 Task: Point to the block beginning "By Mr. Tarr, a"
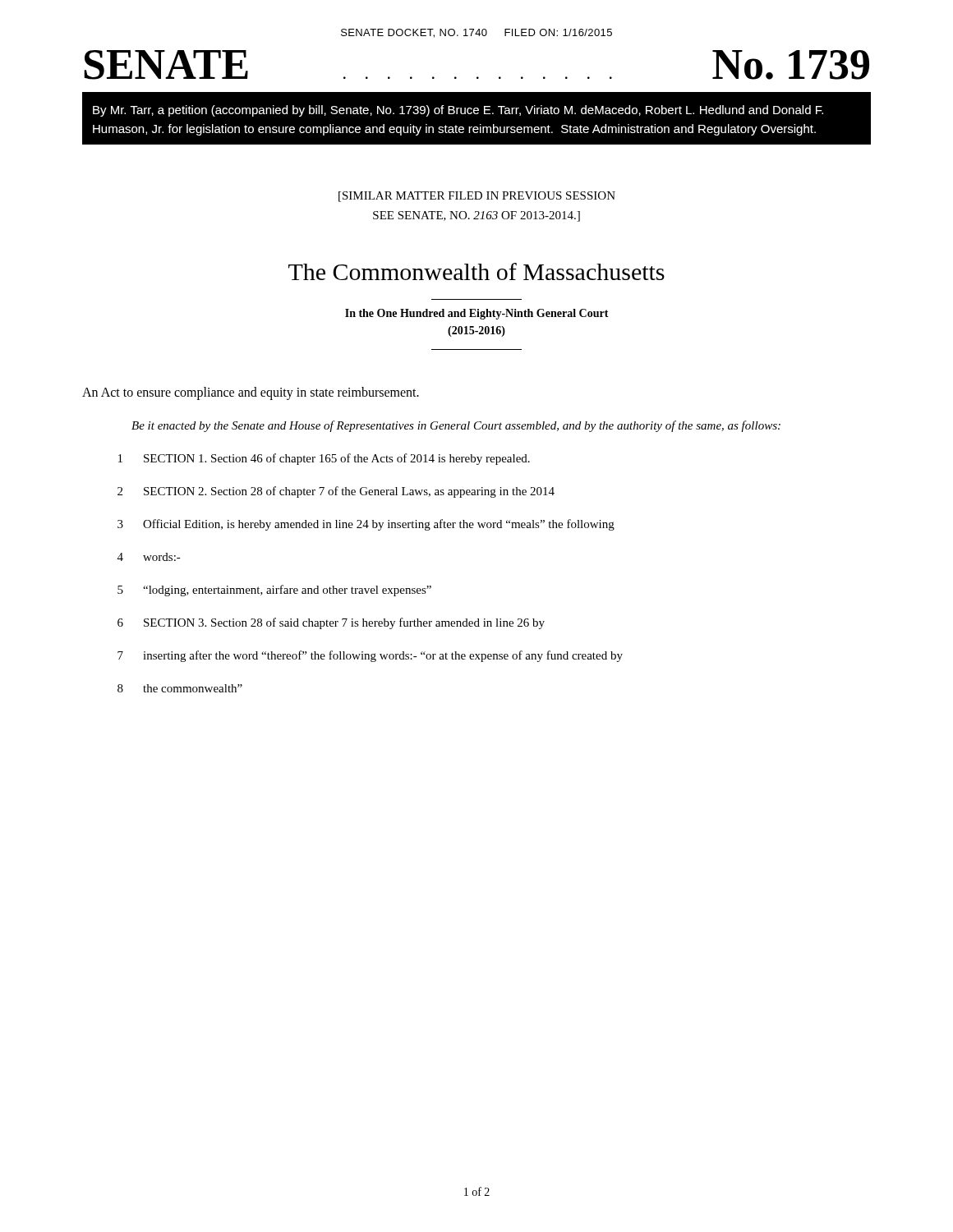pos(458,119)
